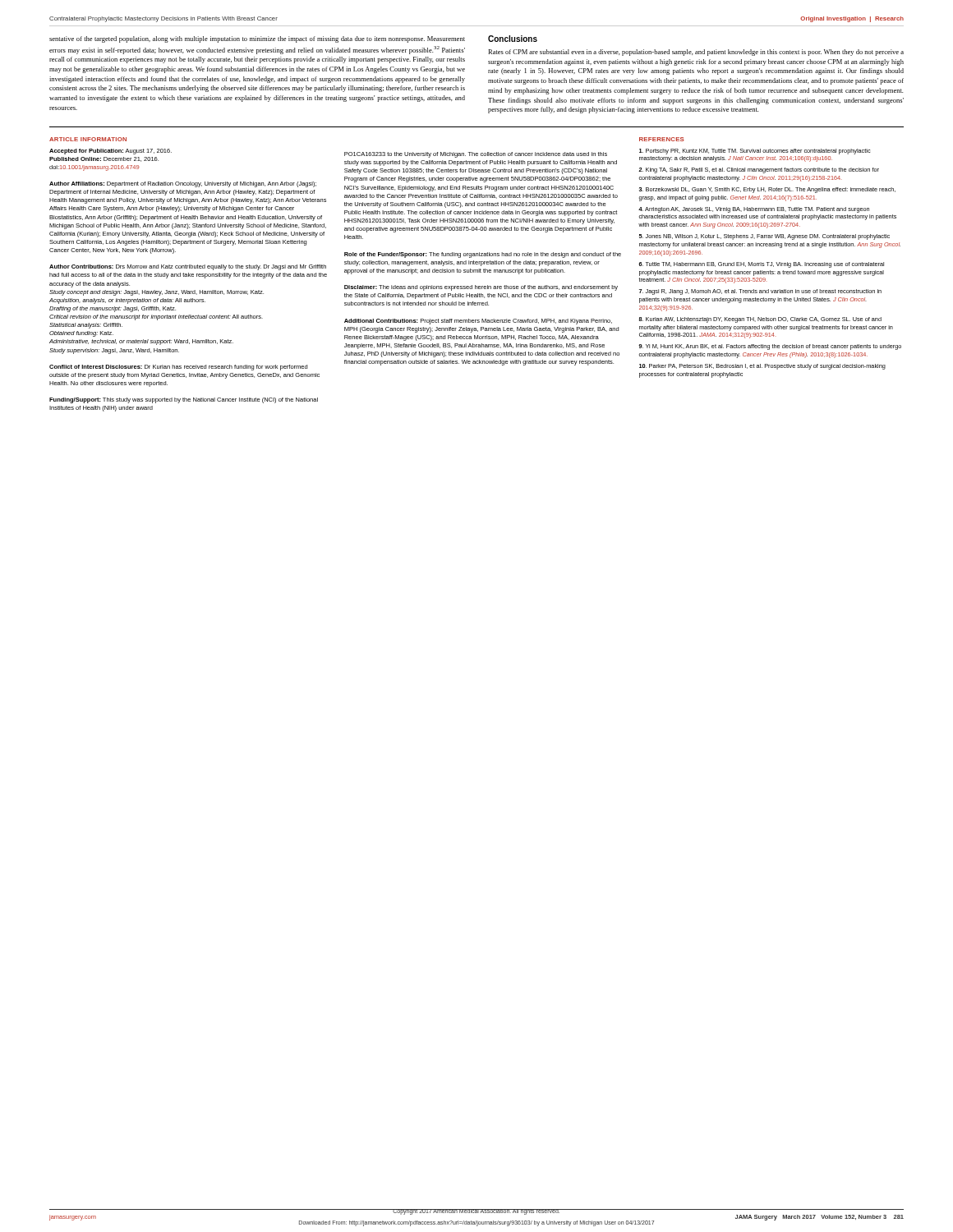
Task: Select the region starting "9. Yi M, Hunt KK, Arun"
Action: pos(770,350)
